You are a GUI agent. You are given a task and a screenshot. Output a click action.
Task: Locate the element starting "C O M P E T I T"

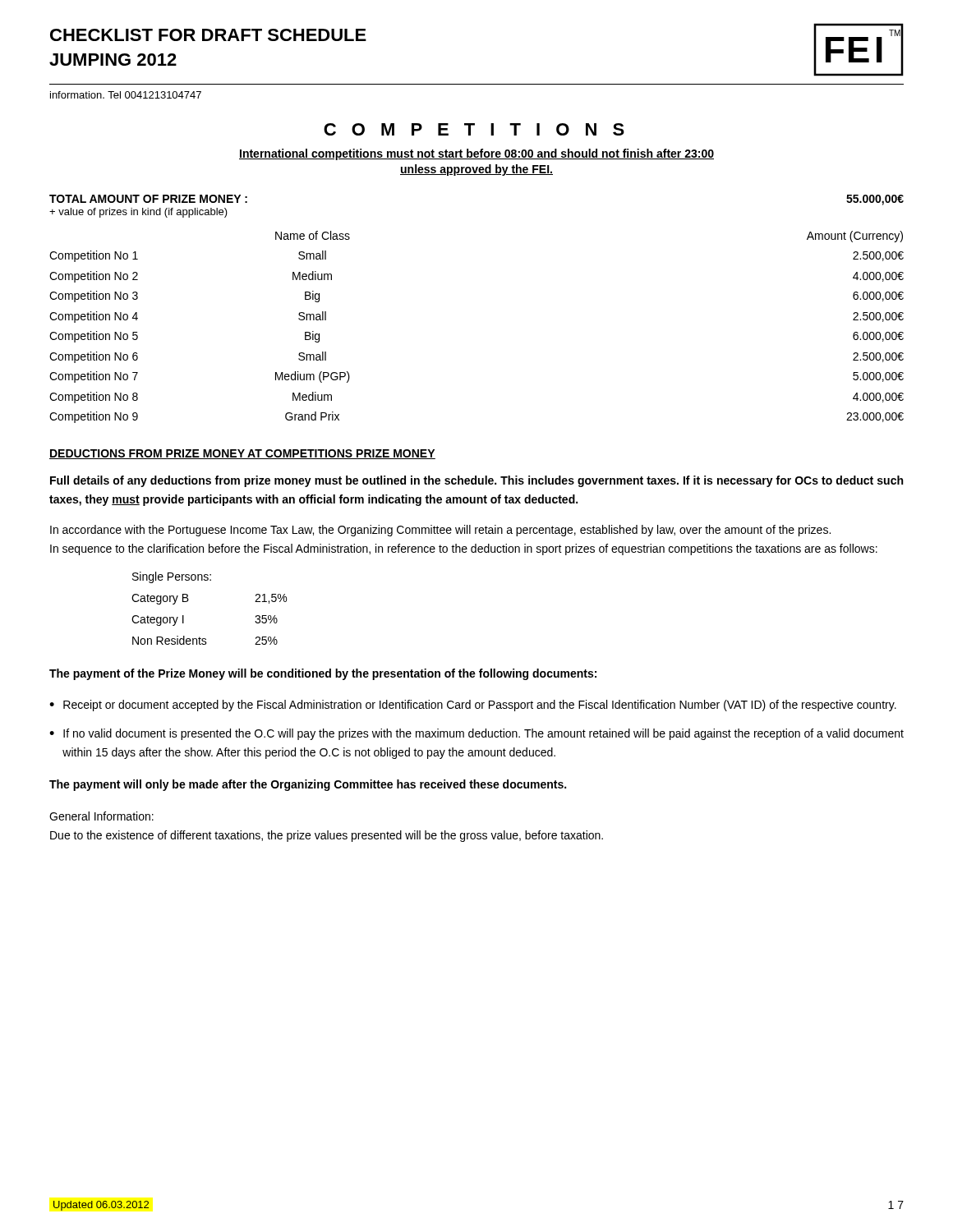[476, 129]
